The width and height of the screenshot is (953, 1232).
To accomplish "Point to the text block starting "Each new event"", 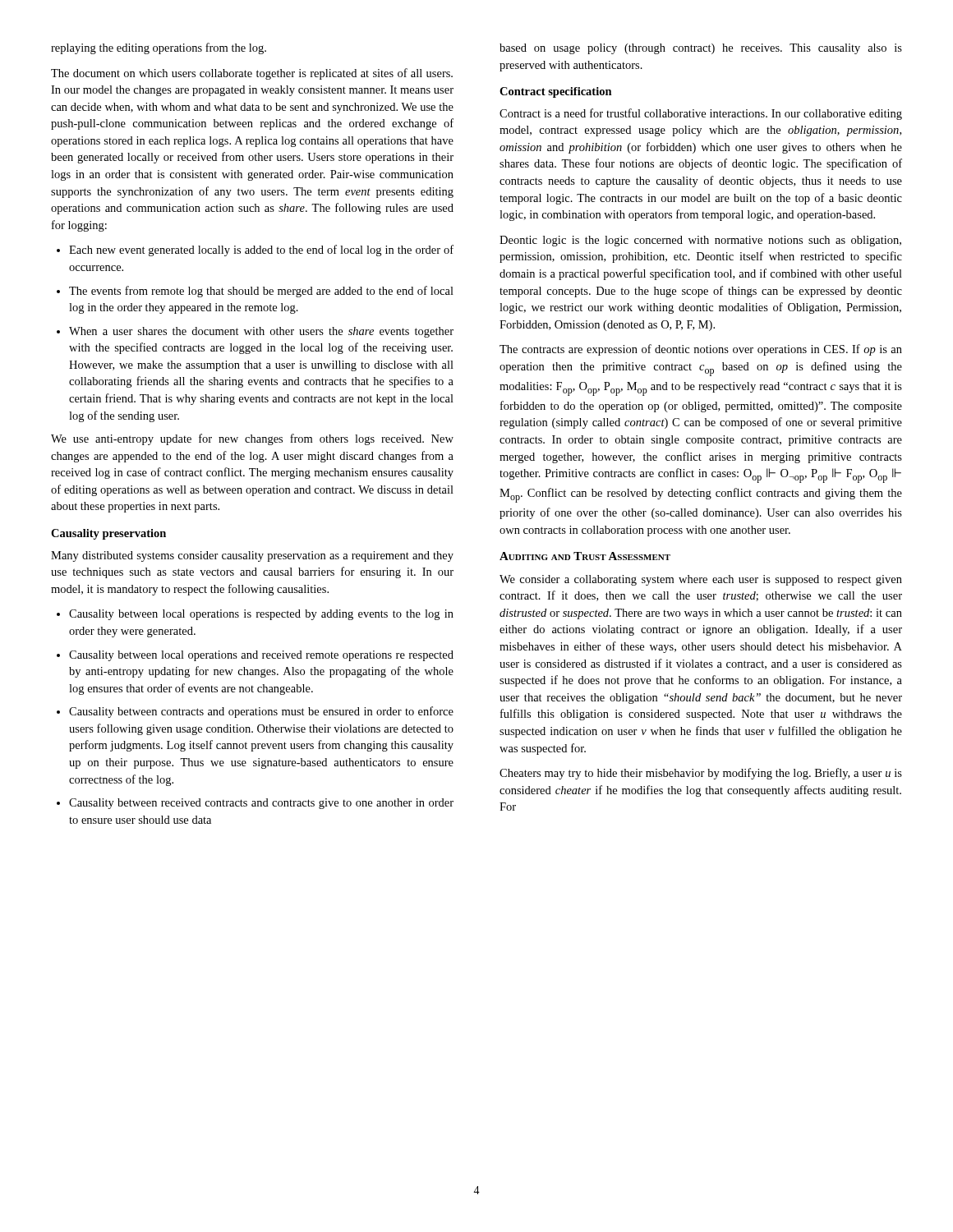I will click(261, 258).
